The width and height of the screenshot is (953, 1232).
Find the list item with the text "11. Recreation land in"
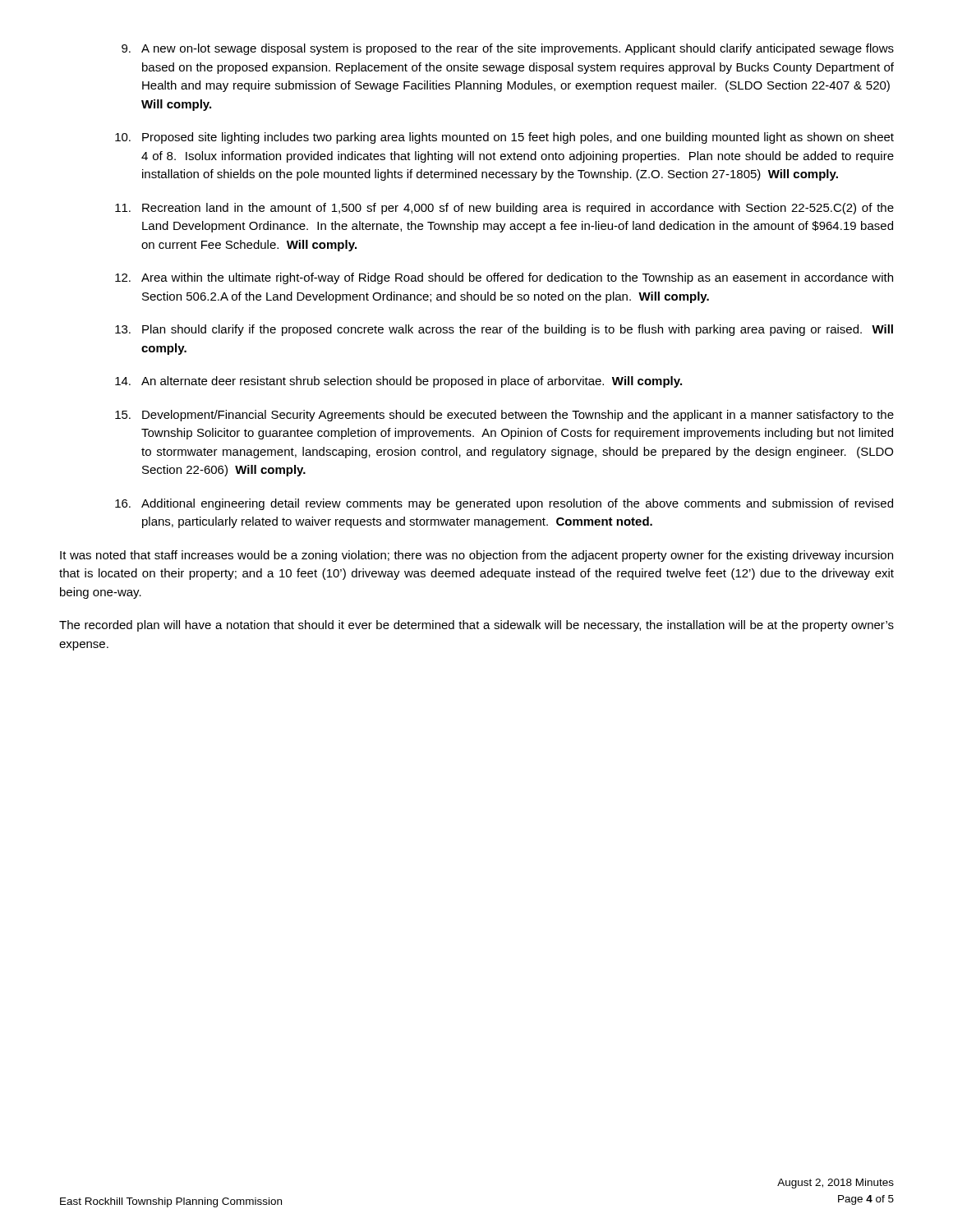pyautogui.click(x=476, y=226)
